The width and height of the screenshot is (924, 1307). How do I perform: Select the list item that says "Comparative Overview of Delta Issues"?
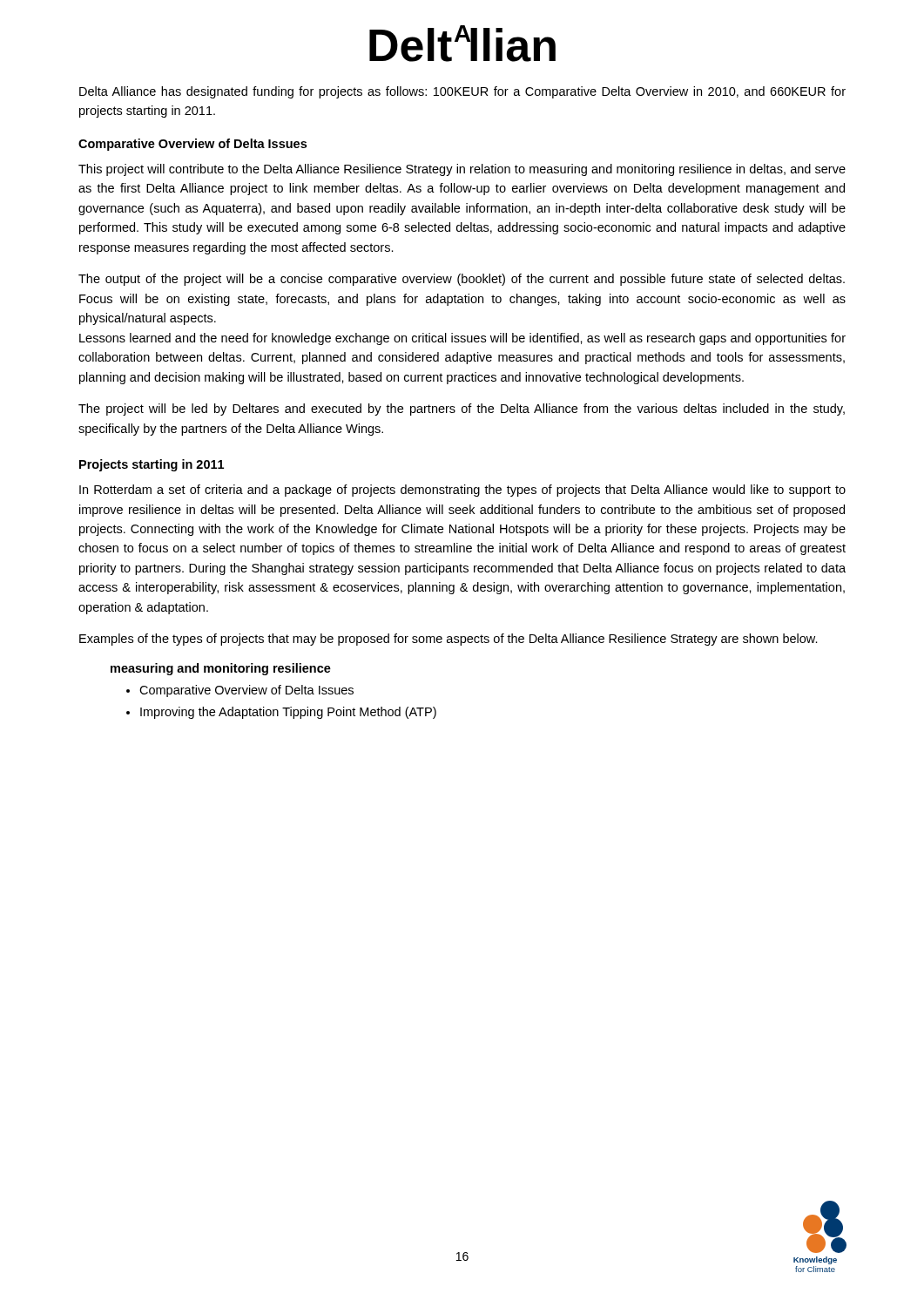[247, 690]
